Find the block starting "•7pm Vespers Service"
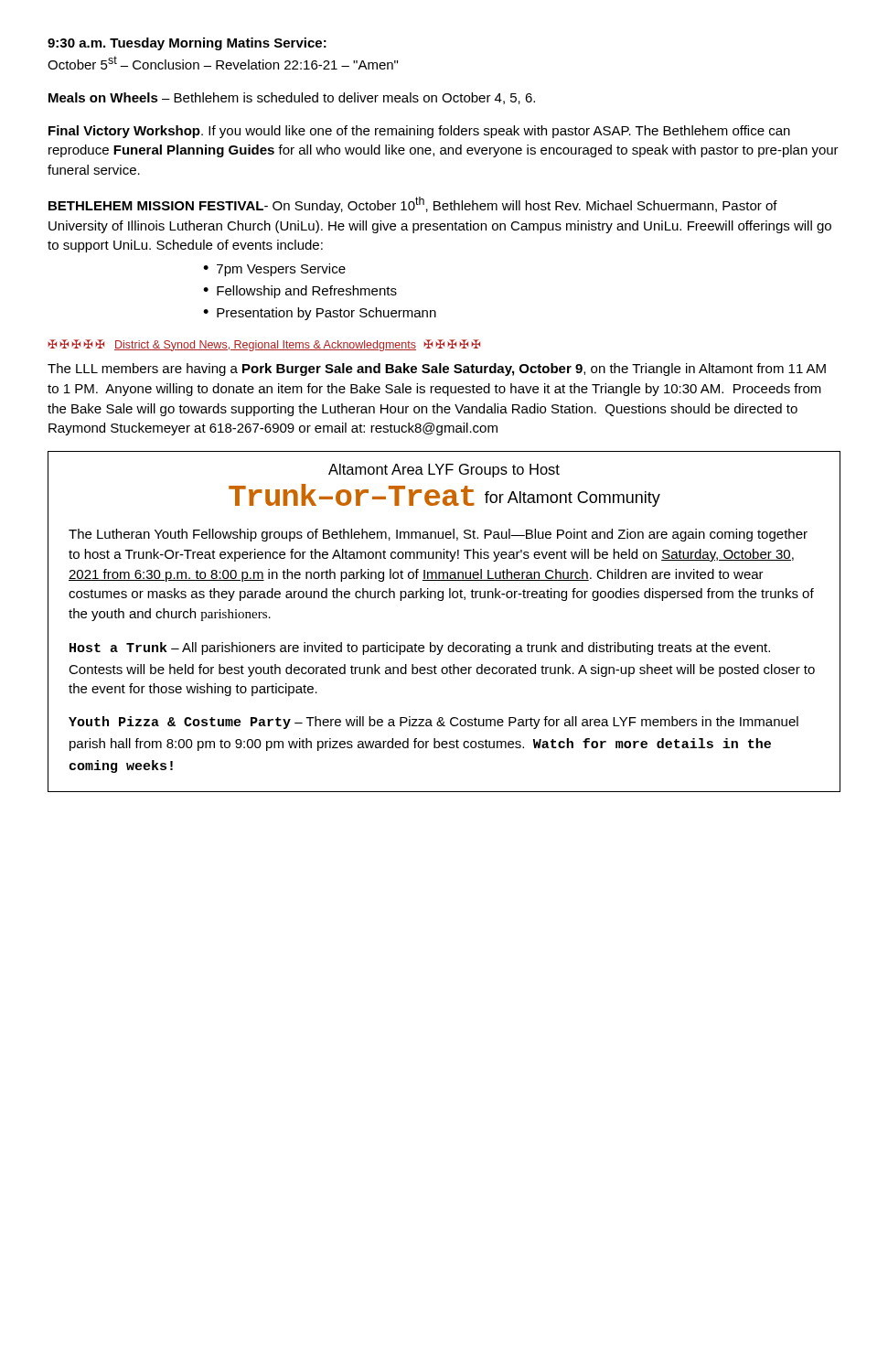The image size is (888, 1372). pos(274,269)
